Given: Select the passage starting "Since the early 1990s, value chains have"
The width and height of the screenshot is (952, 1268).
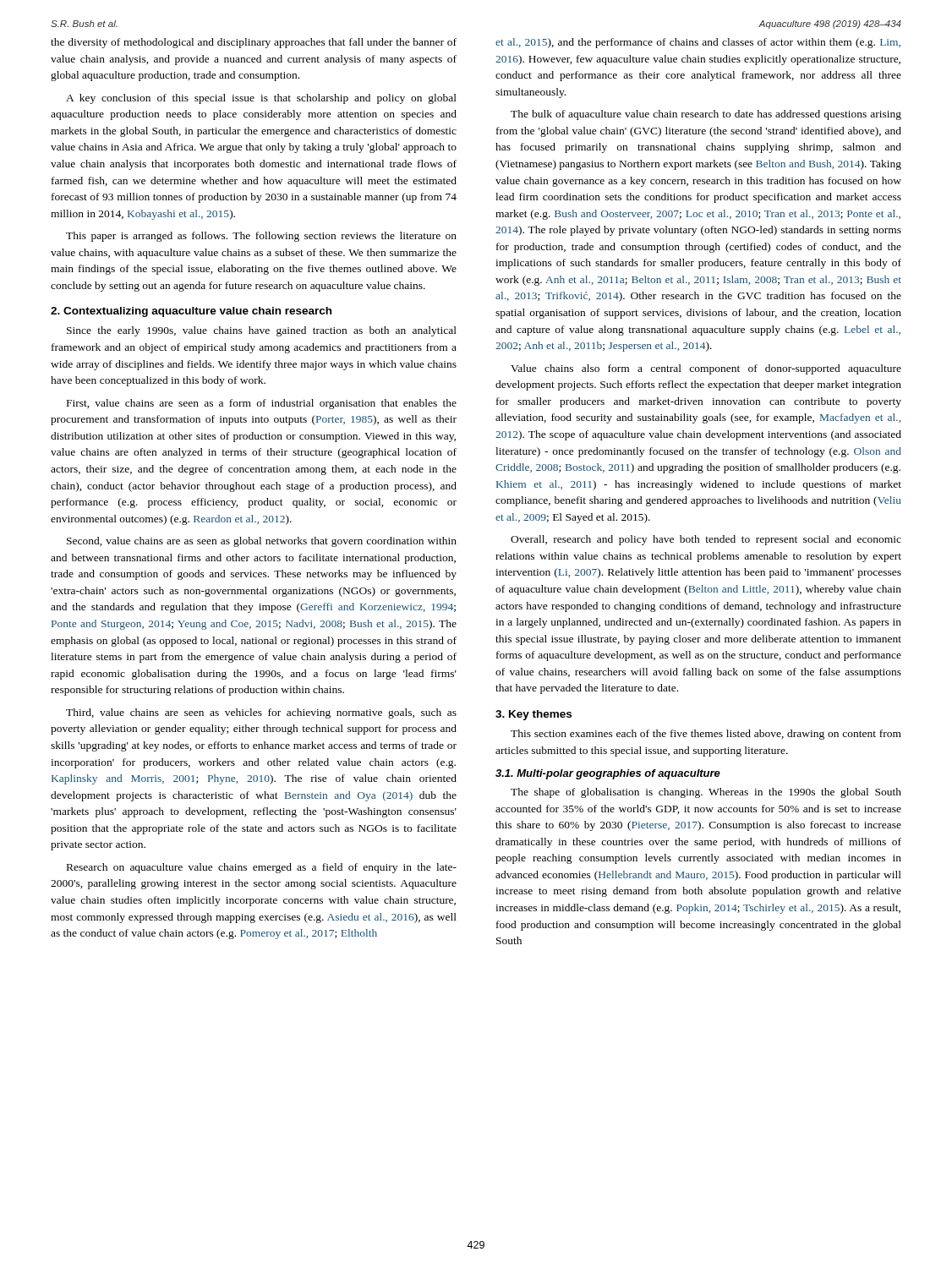Looking at the screenshot, I should pos(254,632).
